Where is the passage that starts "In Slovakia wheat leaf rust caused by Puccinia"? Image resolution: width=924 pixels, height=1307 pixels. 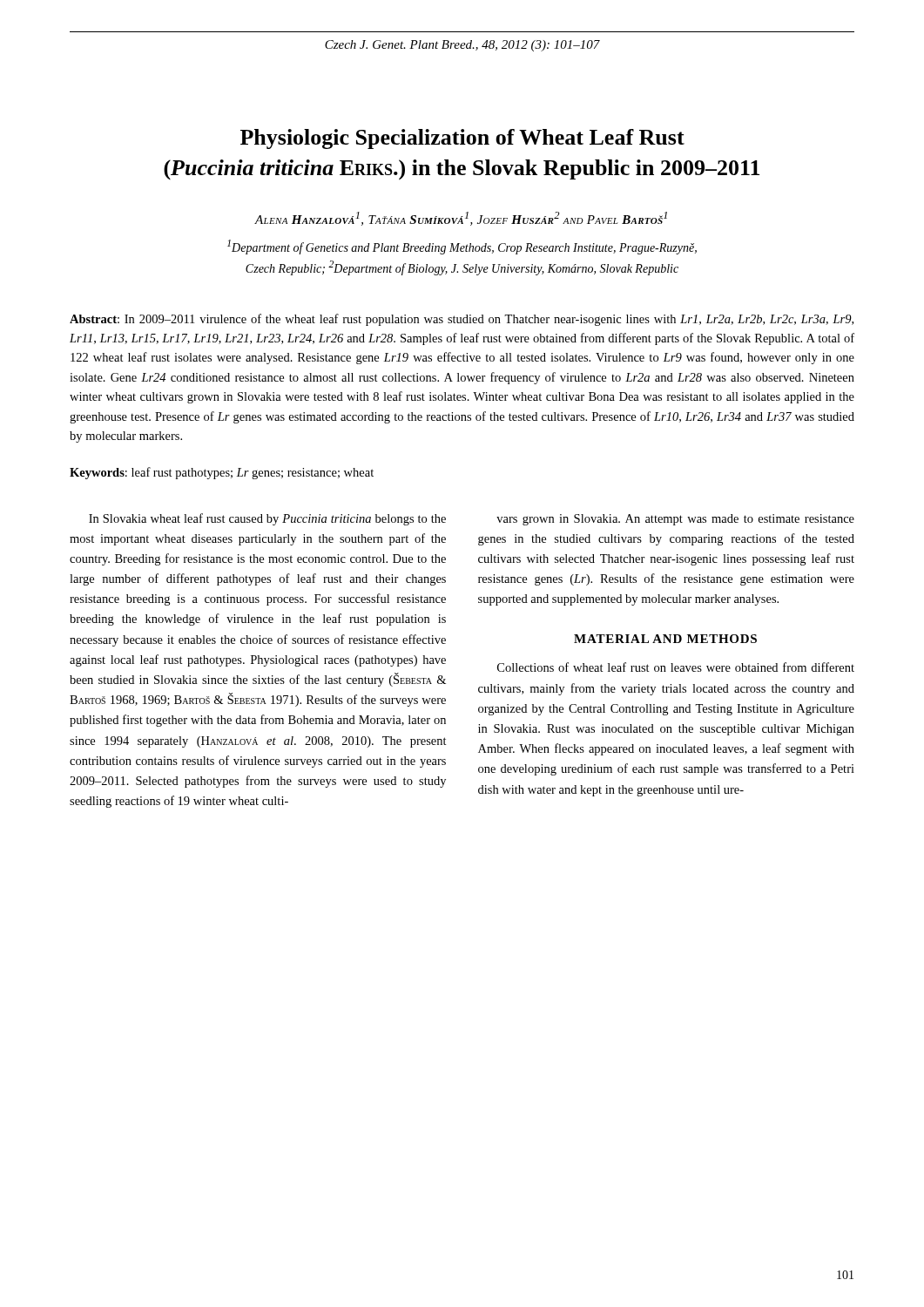click(x=258, y=660)
